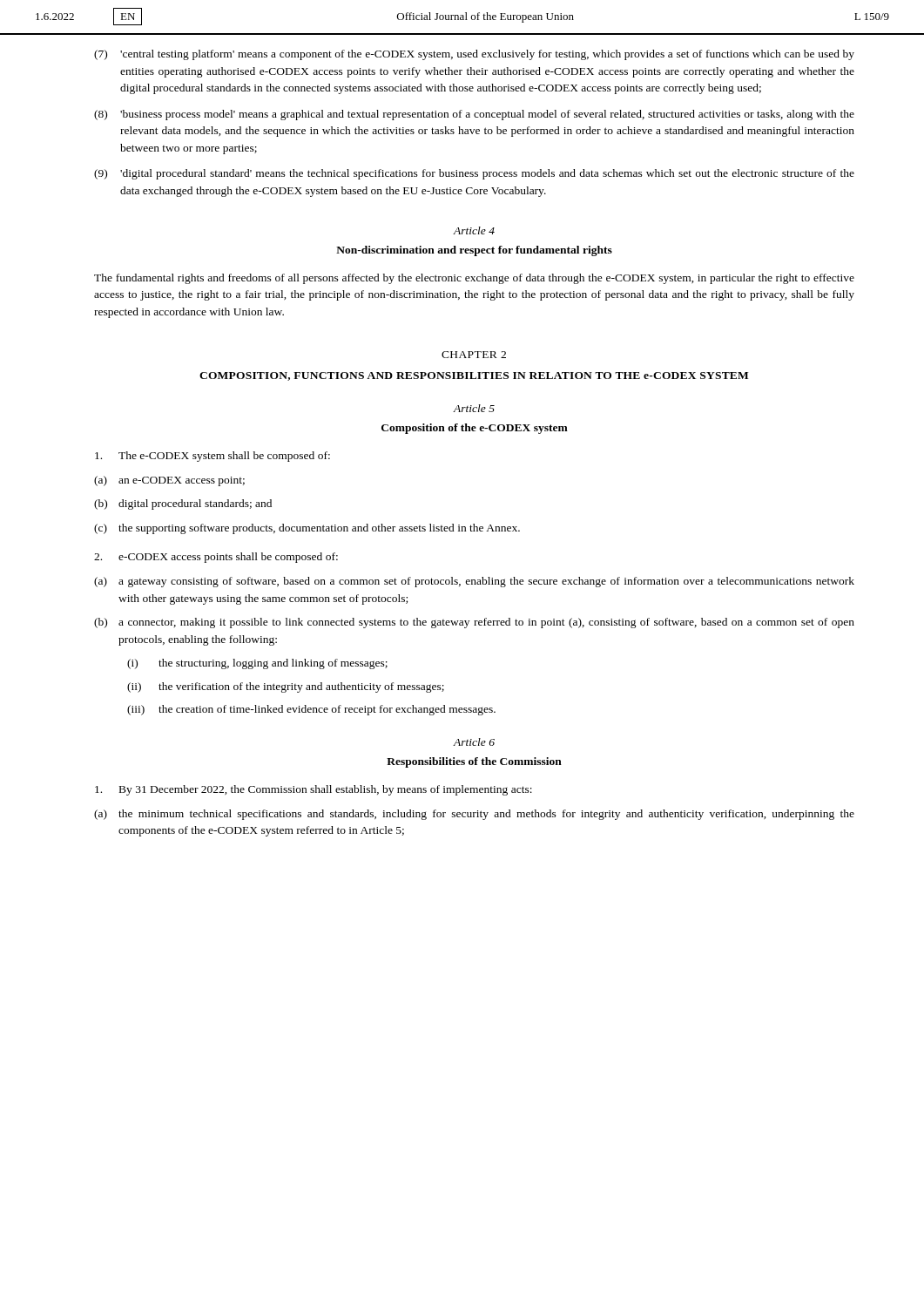Click on the section header that says "Article 5"
The image size is (924, 1307).
pos(474,408)
